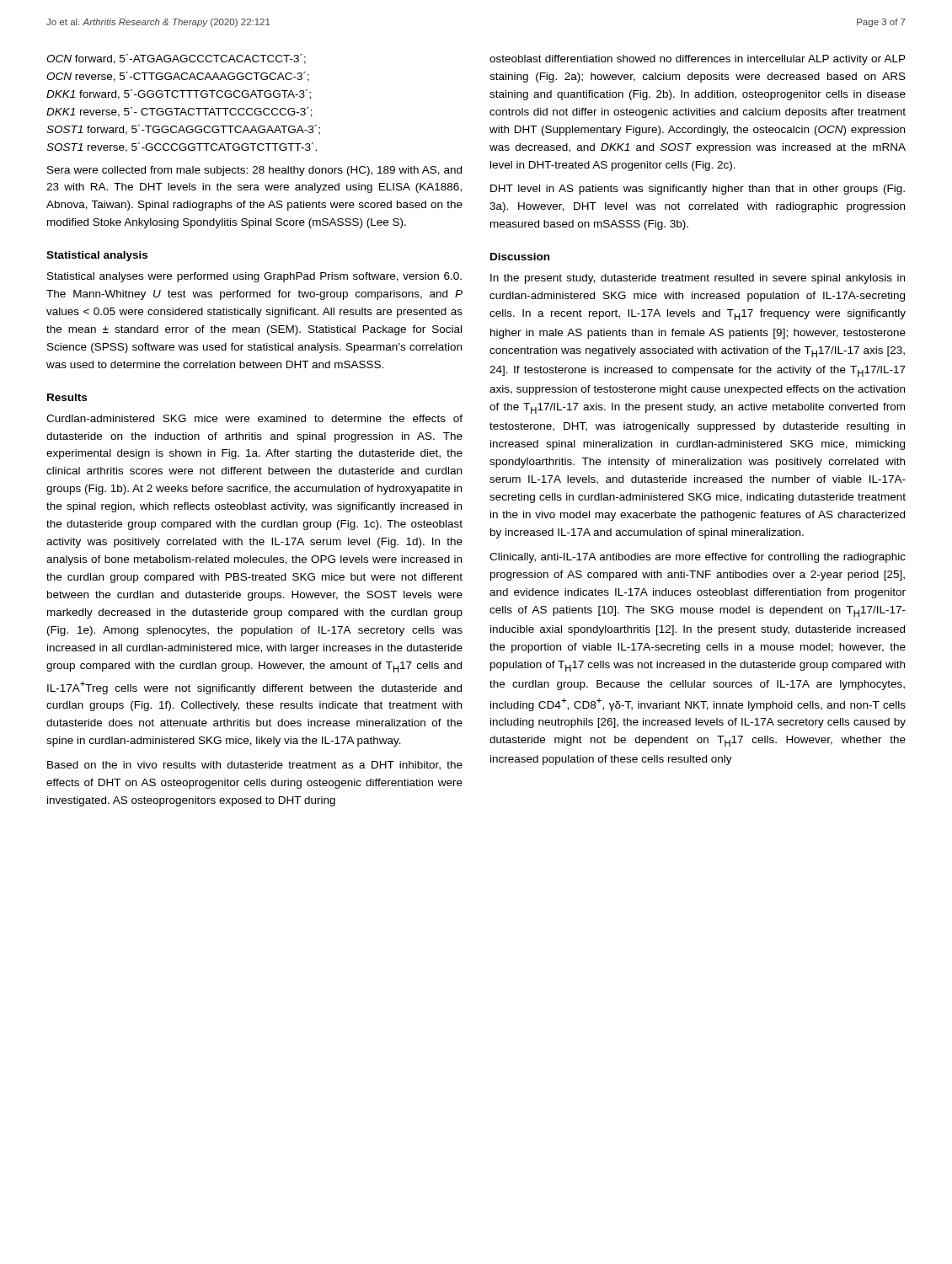Image resolution: width=952 pixels, height=1264 pixels.
Task: Click on the text block that reads "osteoblast differentiation showed no differences in intercellular"
Action: click(698, 112)
